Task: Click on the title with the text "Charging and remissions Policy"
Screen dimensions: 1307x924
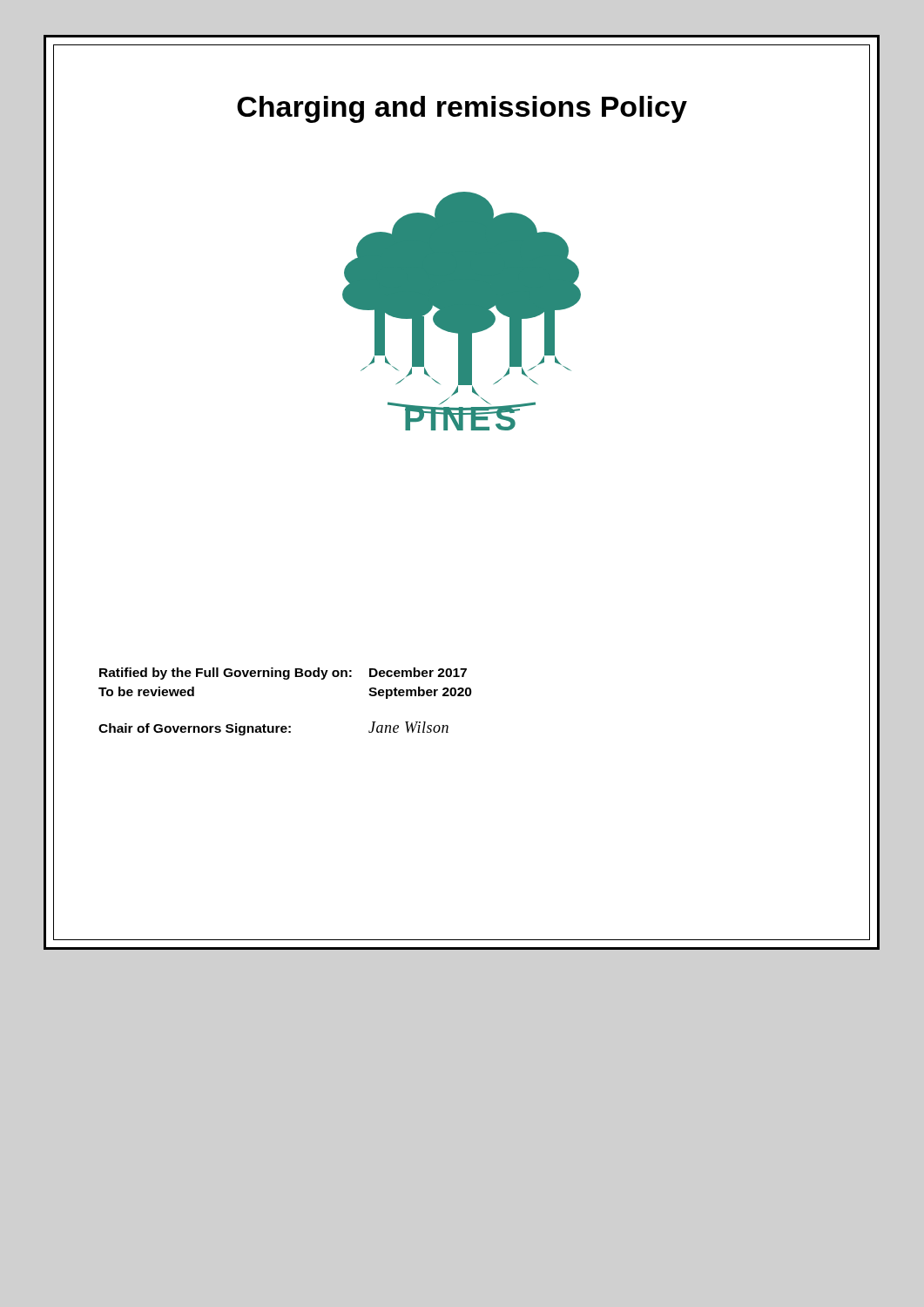Action: coord(462,107)
